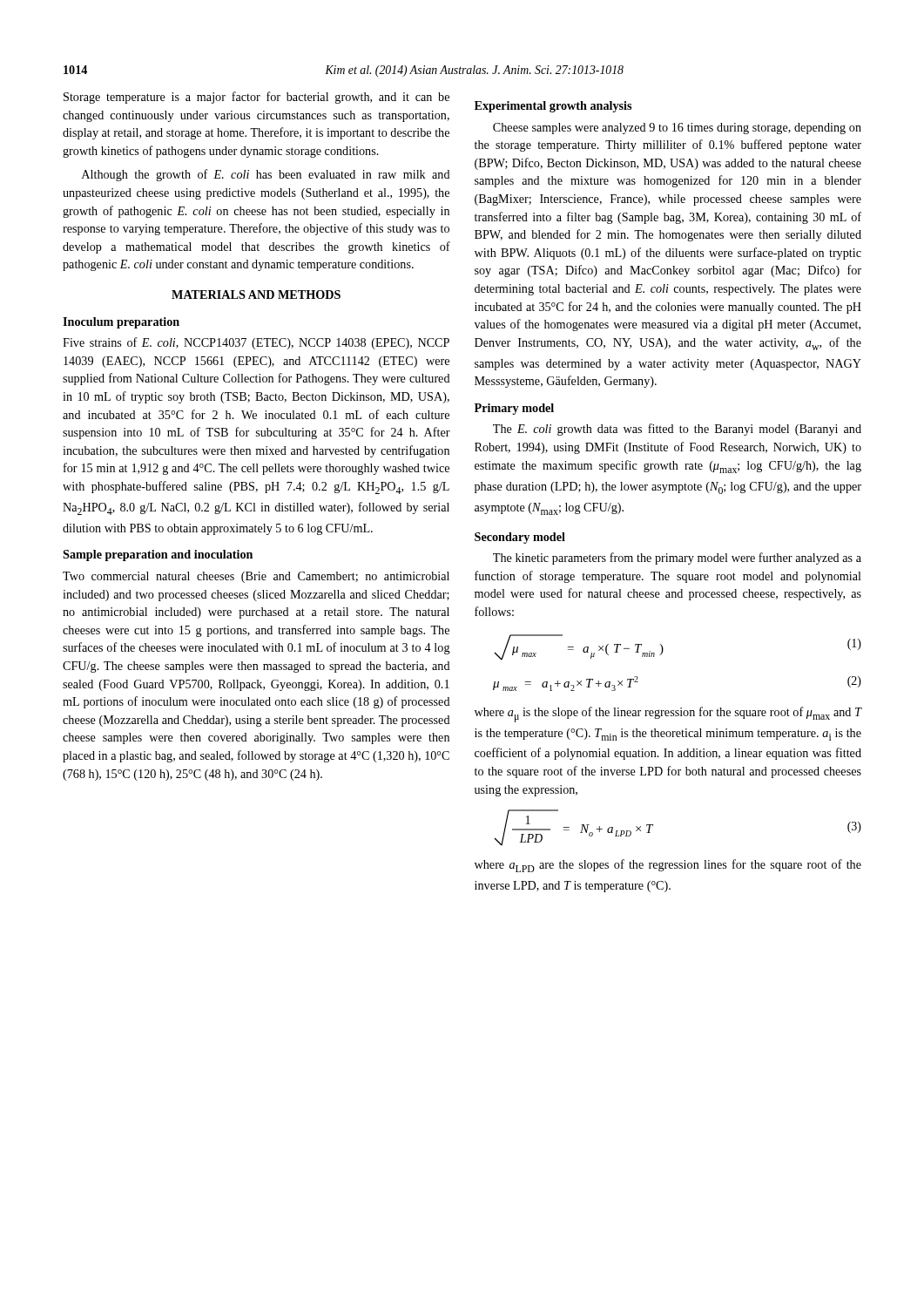This screenshot has height=1307, width=924.
Task: Find the block on this page that starts "The E. coli"
Action: coord(668,470)
